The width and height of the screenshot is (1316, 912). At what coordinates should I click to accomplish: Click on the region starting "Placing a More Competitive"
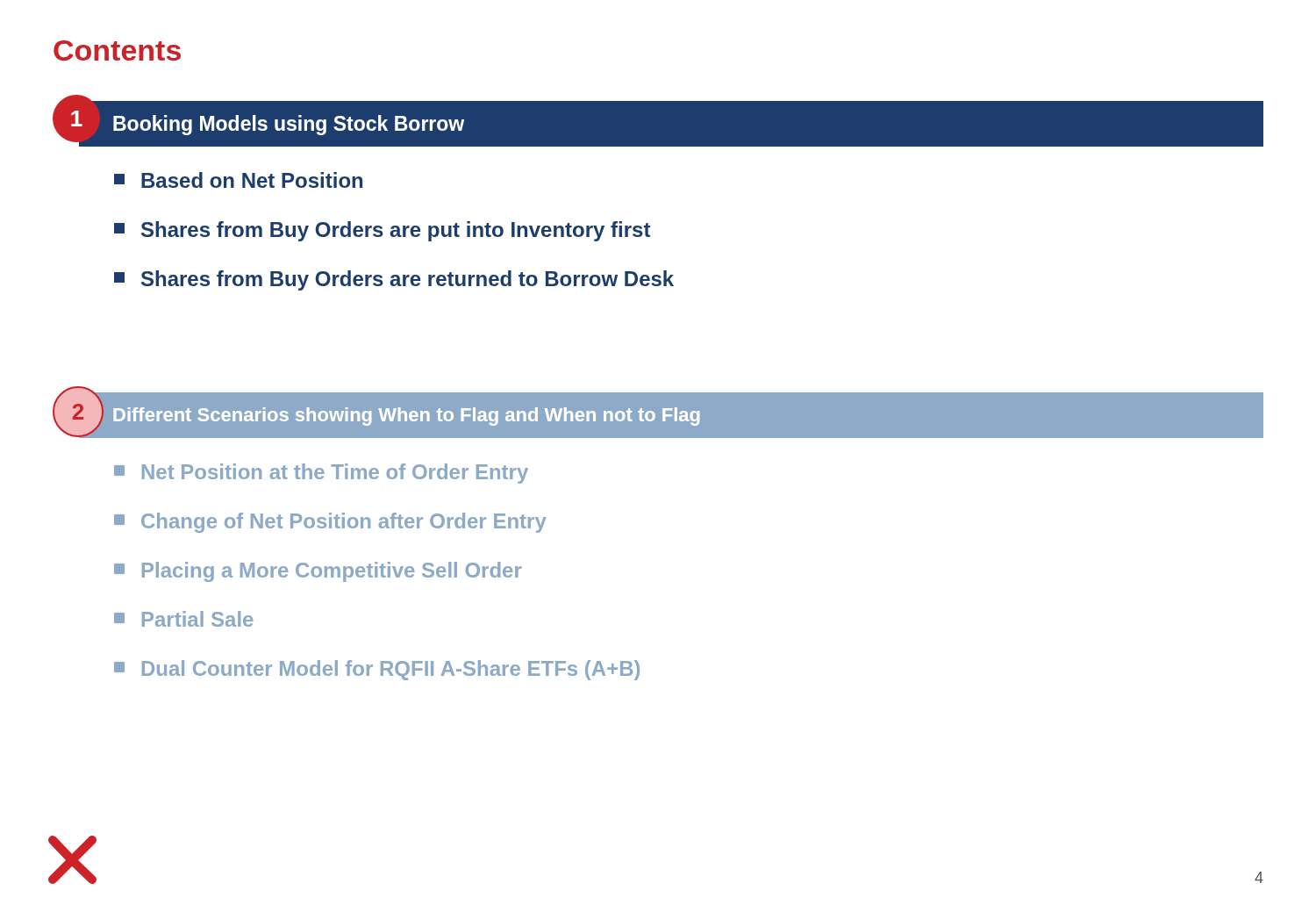[318, 571]
